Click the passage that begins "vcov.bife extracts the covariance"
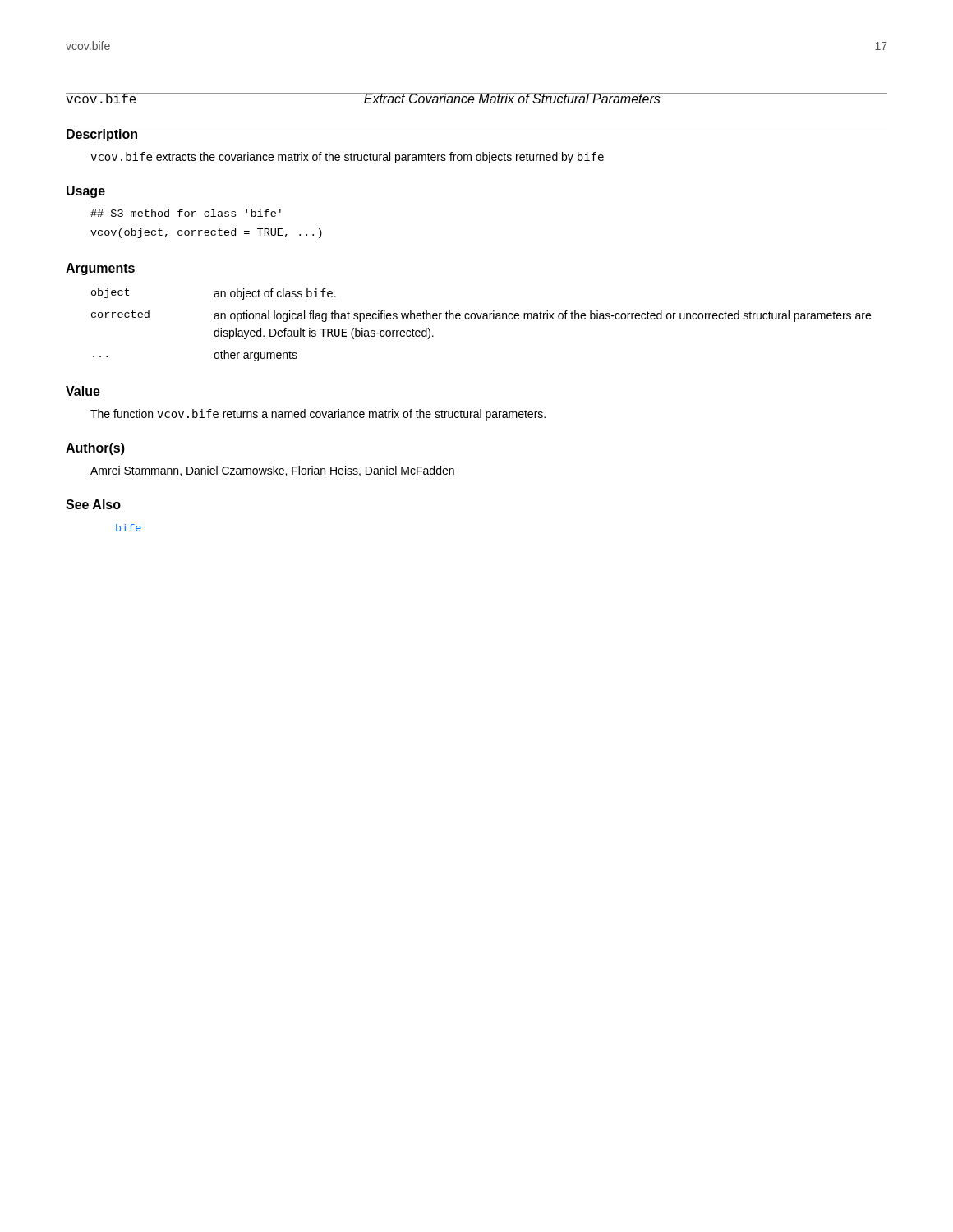 347,157
